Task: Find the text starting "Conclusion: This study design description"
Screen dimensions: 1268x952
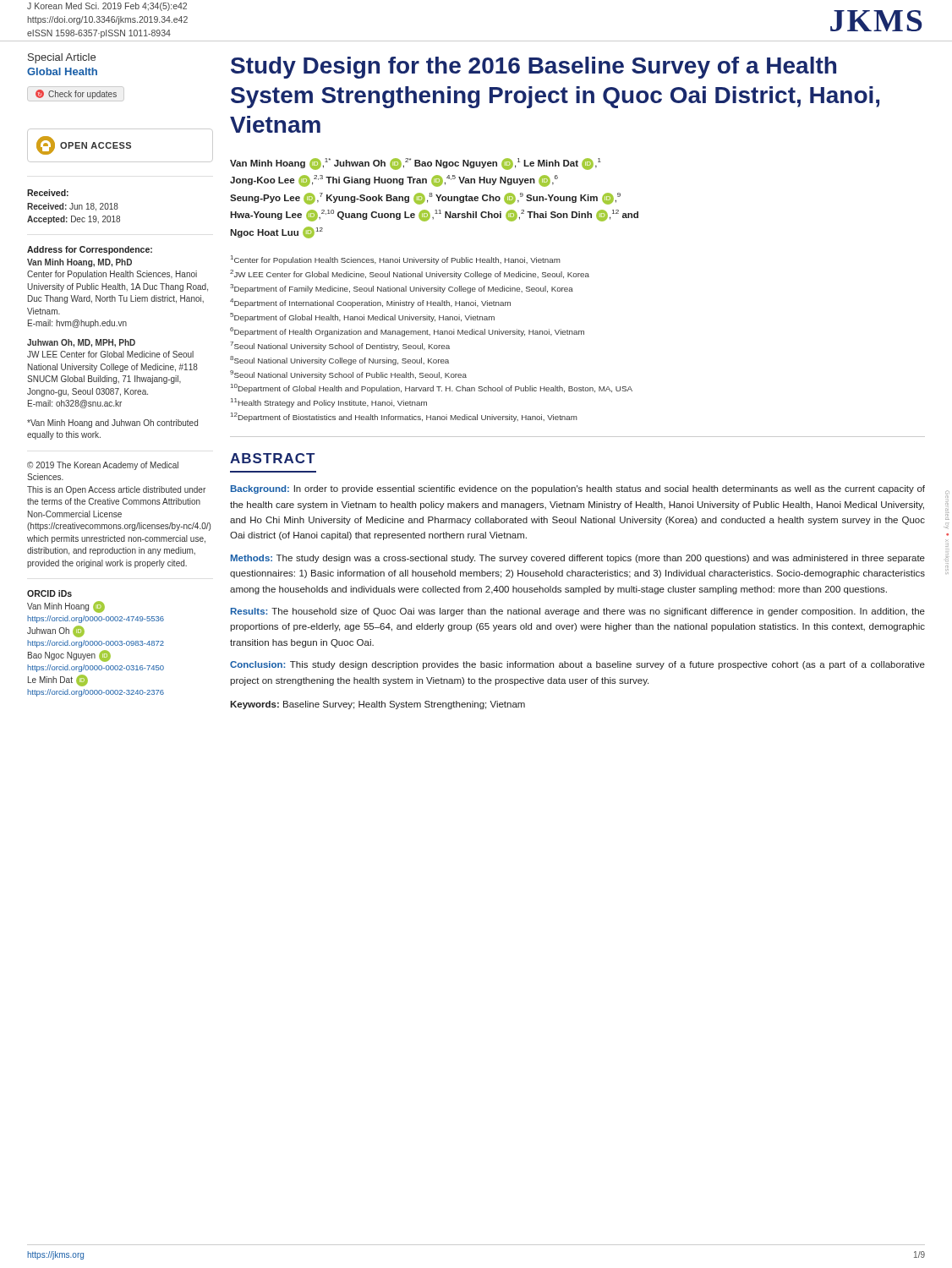Action: click(x=577, y=672)
